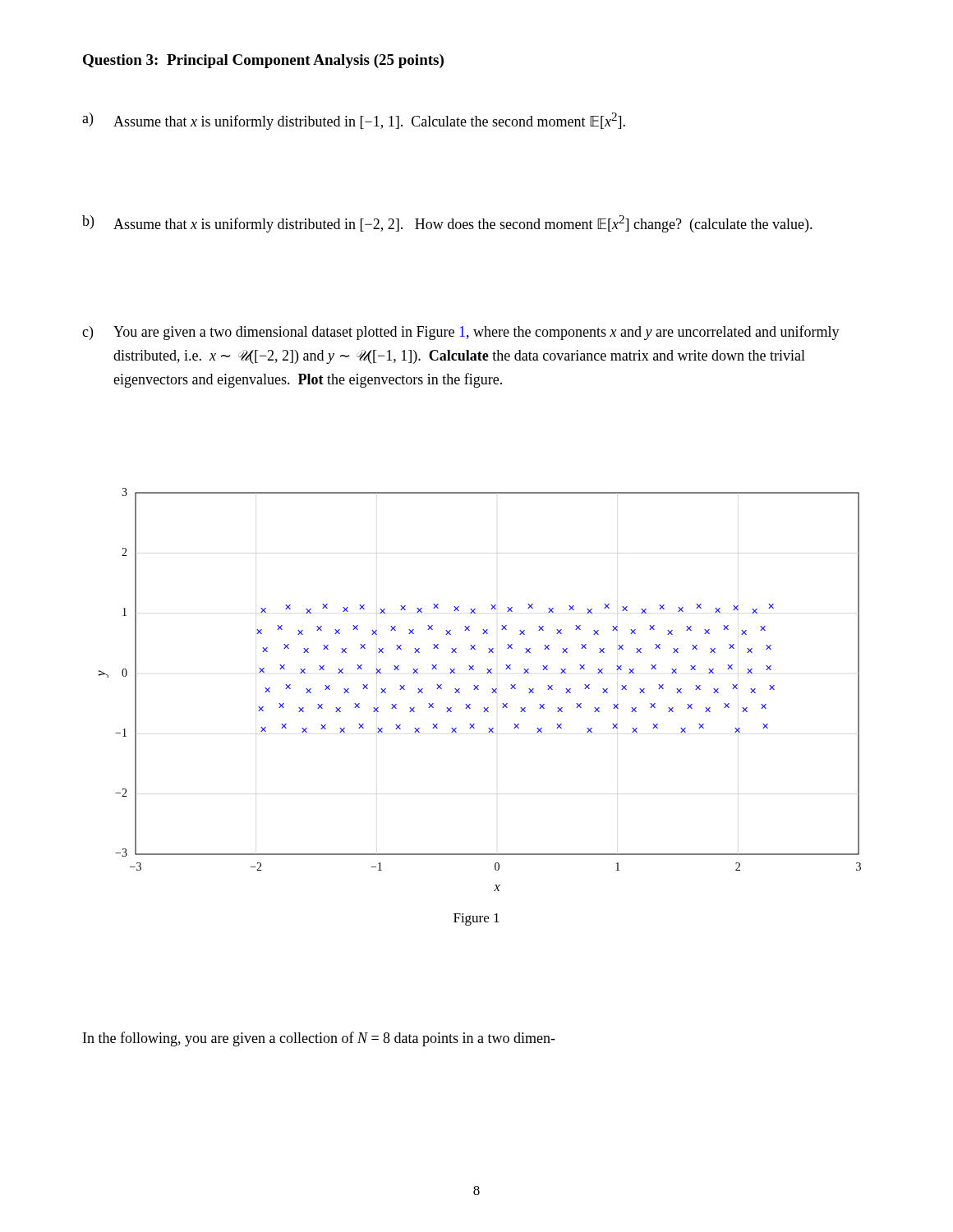Viewport: 953px width, 1232px height.
Task: Click a caption
Action: 476,918
